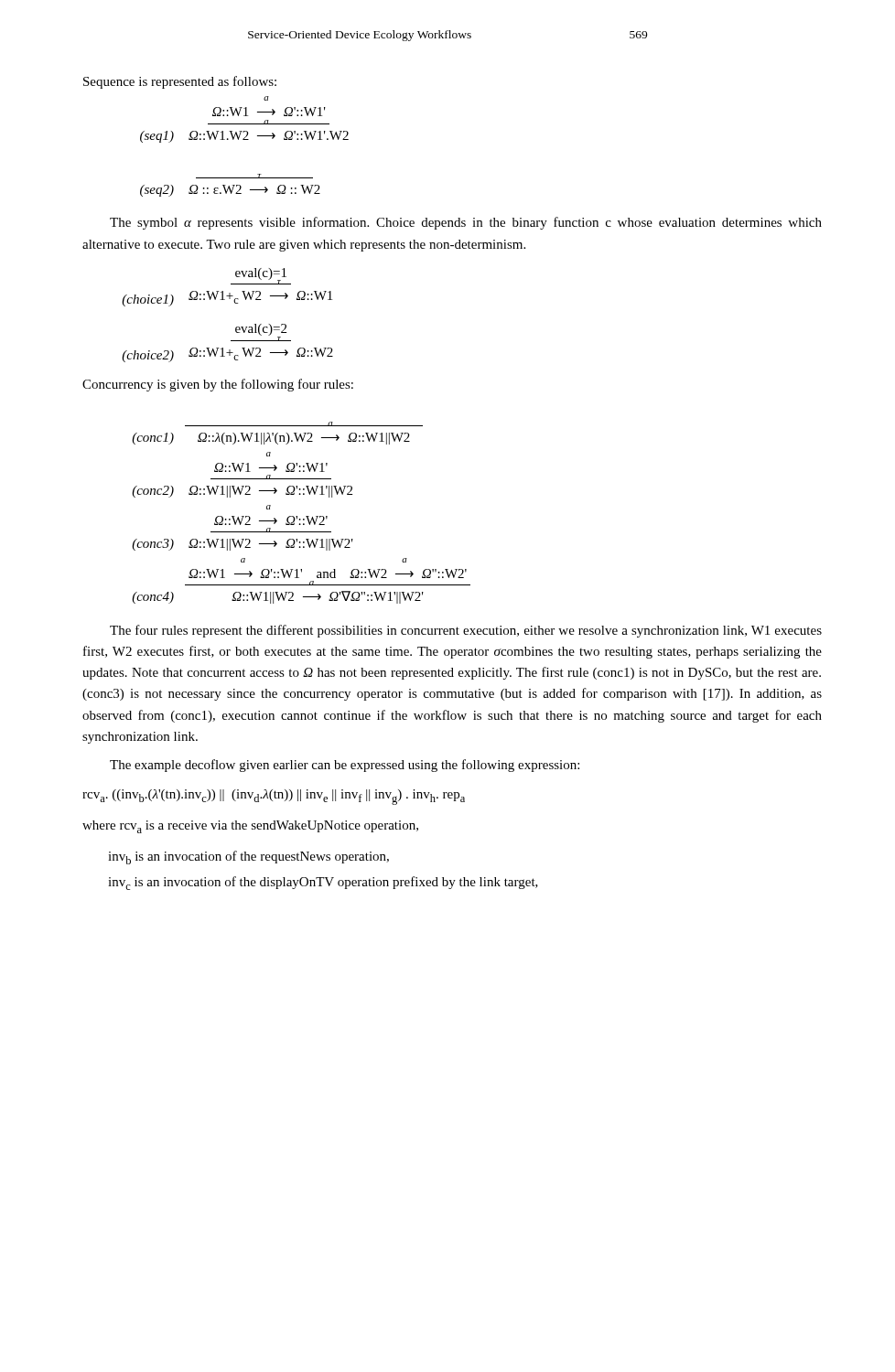Navigate to the text block starting "(seq1) Ω::W1 a ⟶"
Image resolution: width=895 pixels, height=1372 pixels.
(269, 112)
